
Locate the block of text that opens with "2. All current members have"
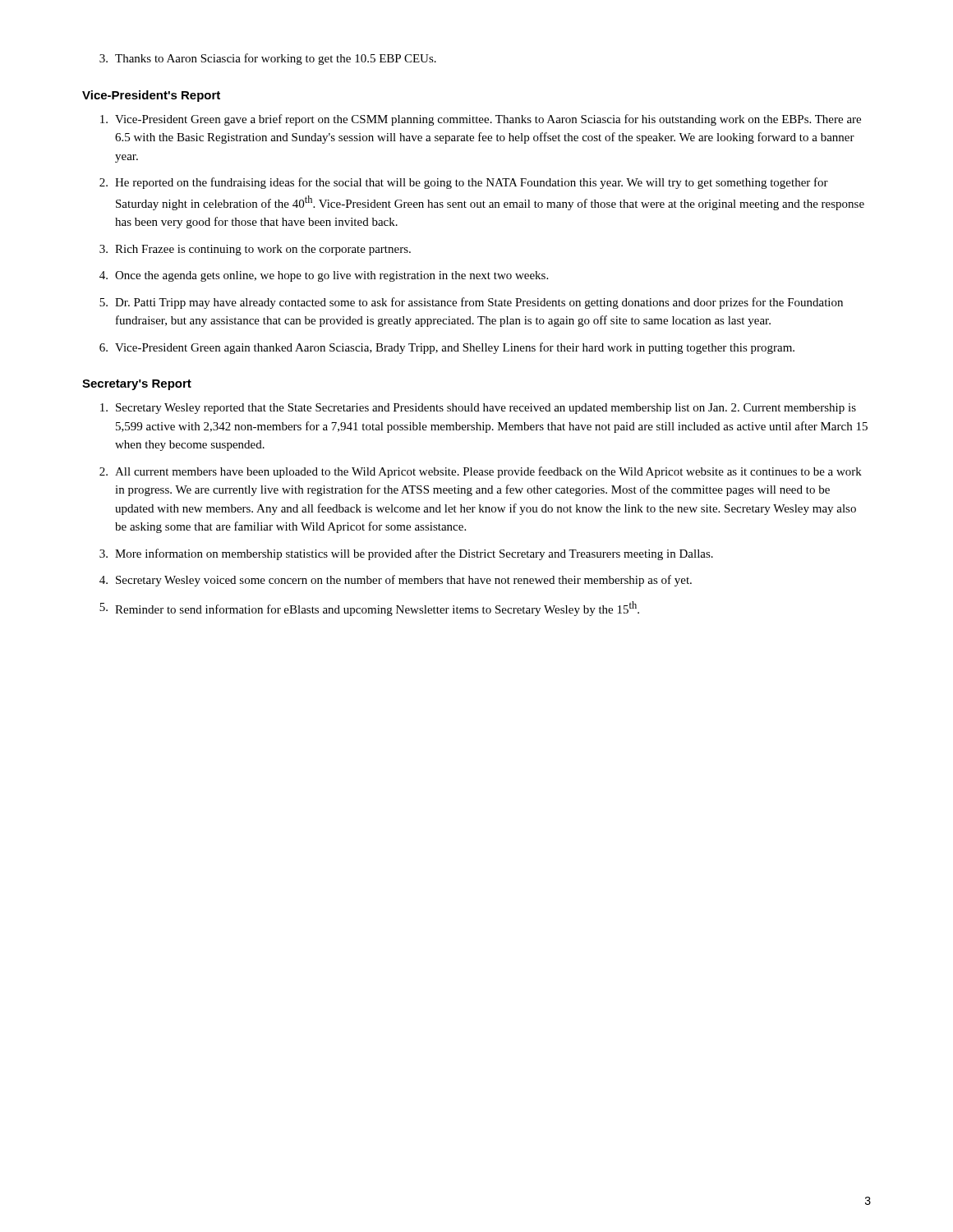click(476, 499)
